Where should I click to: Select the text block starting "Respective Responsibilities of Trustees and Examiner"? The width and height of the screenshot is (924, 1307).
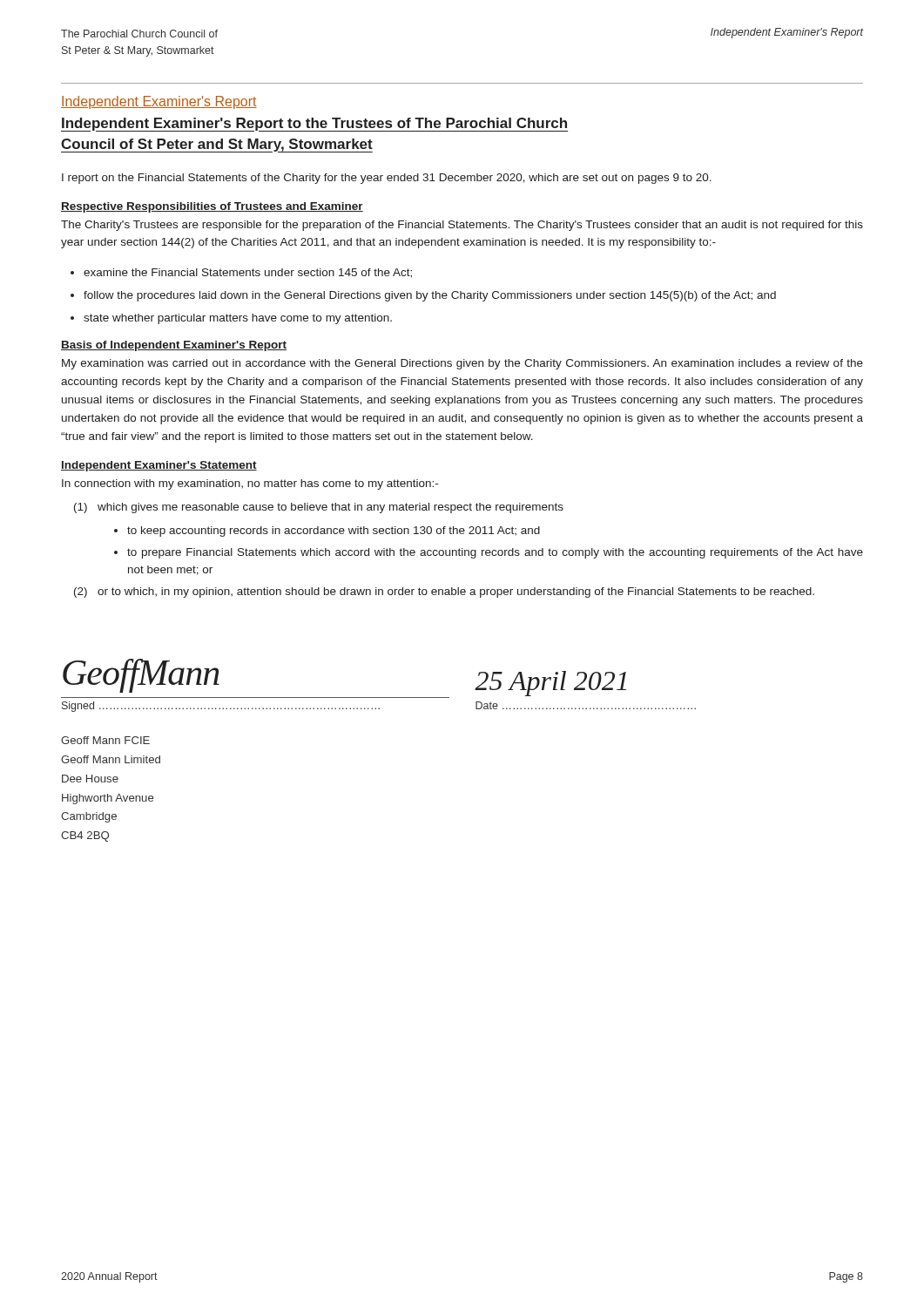point(212,206)
